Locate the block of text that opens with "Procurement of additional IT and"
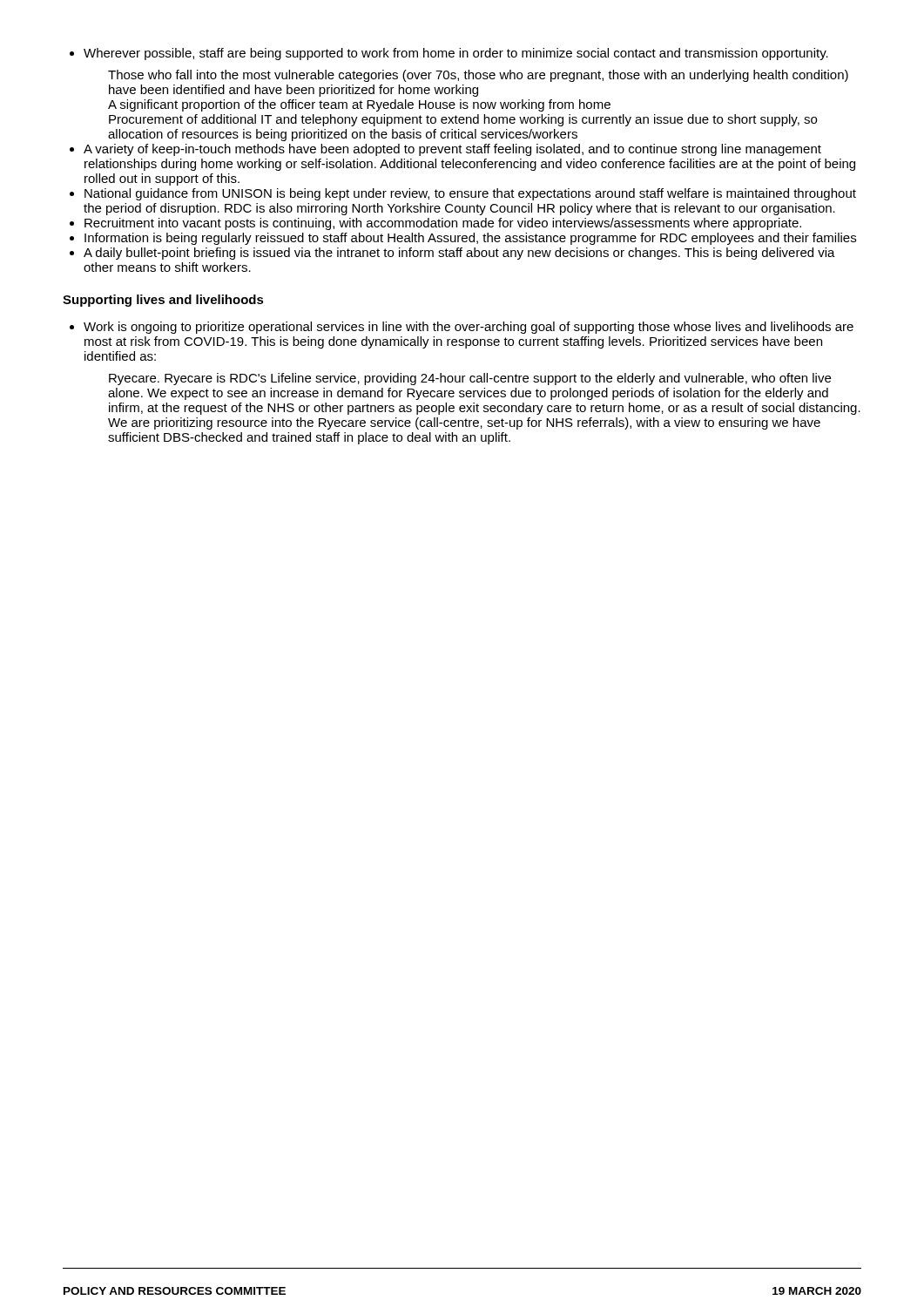This screenshot has width=924, height=1307. point(485,126)
